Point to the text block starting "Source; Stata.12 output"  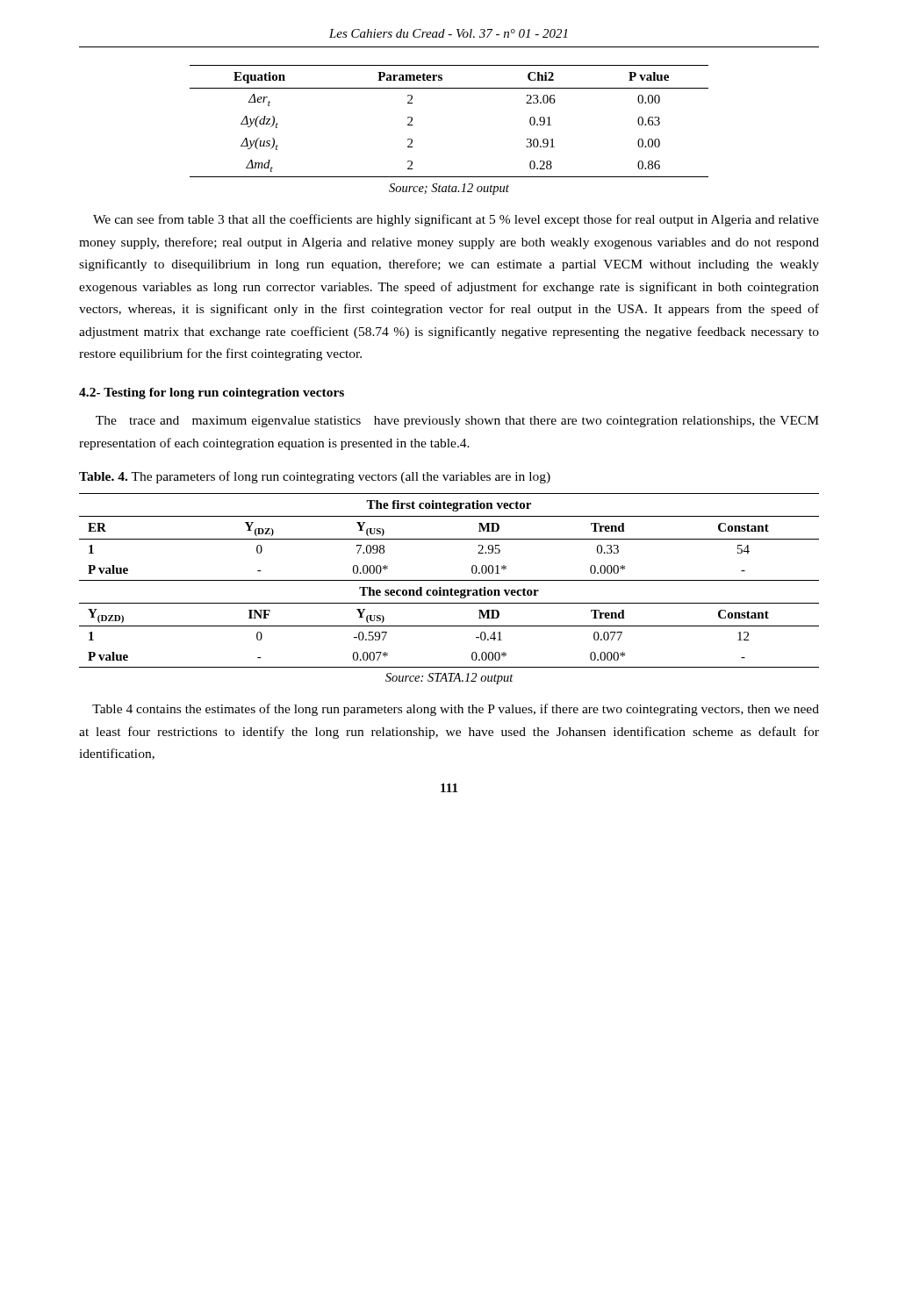pyautogui.click(x=449, y=188)
